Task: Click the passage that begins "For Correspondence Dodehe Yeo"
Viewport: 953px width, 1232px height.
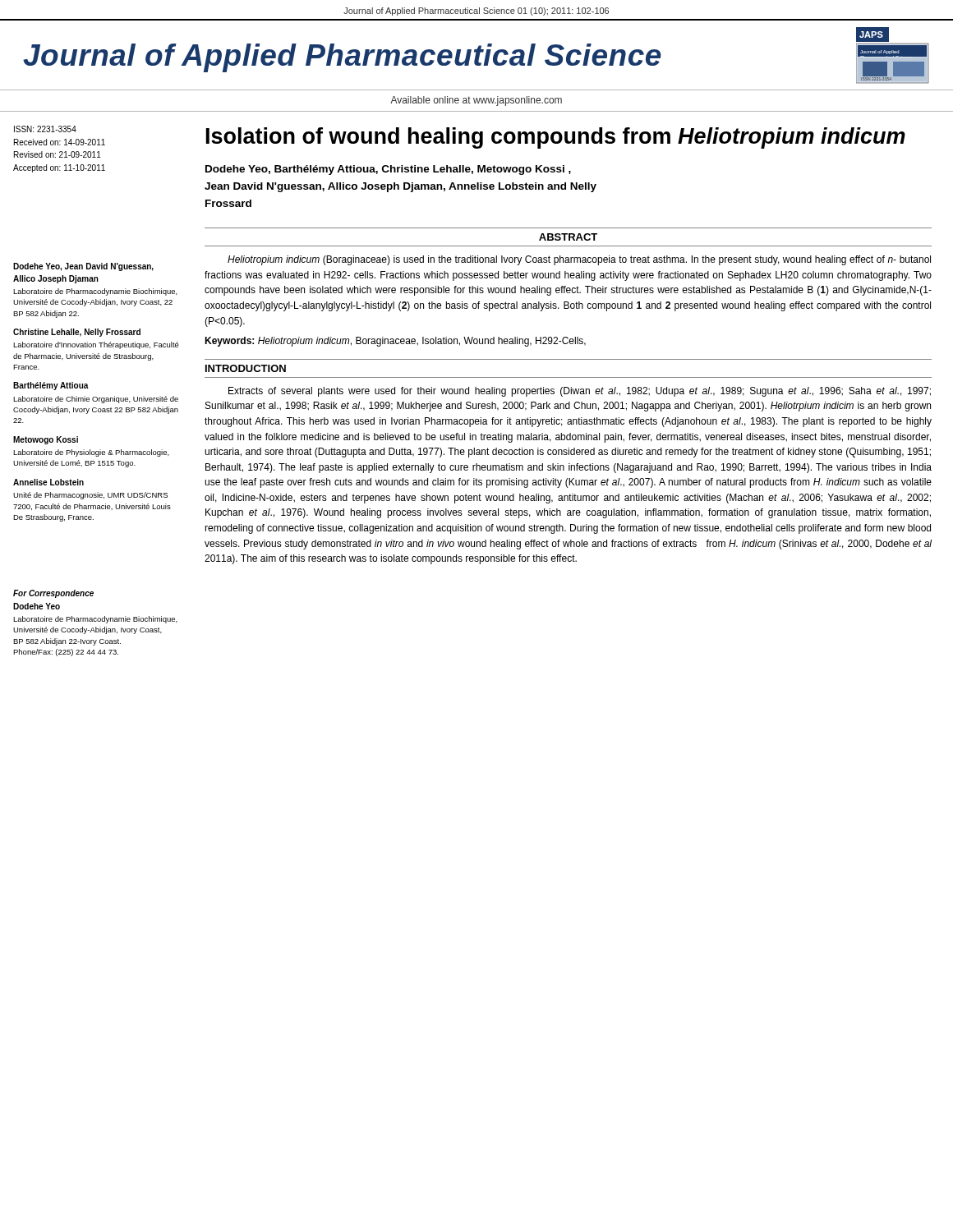Action: [97, 623]
